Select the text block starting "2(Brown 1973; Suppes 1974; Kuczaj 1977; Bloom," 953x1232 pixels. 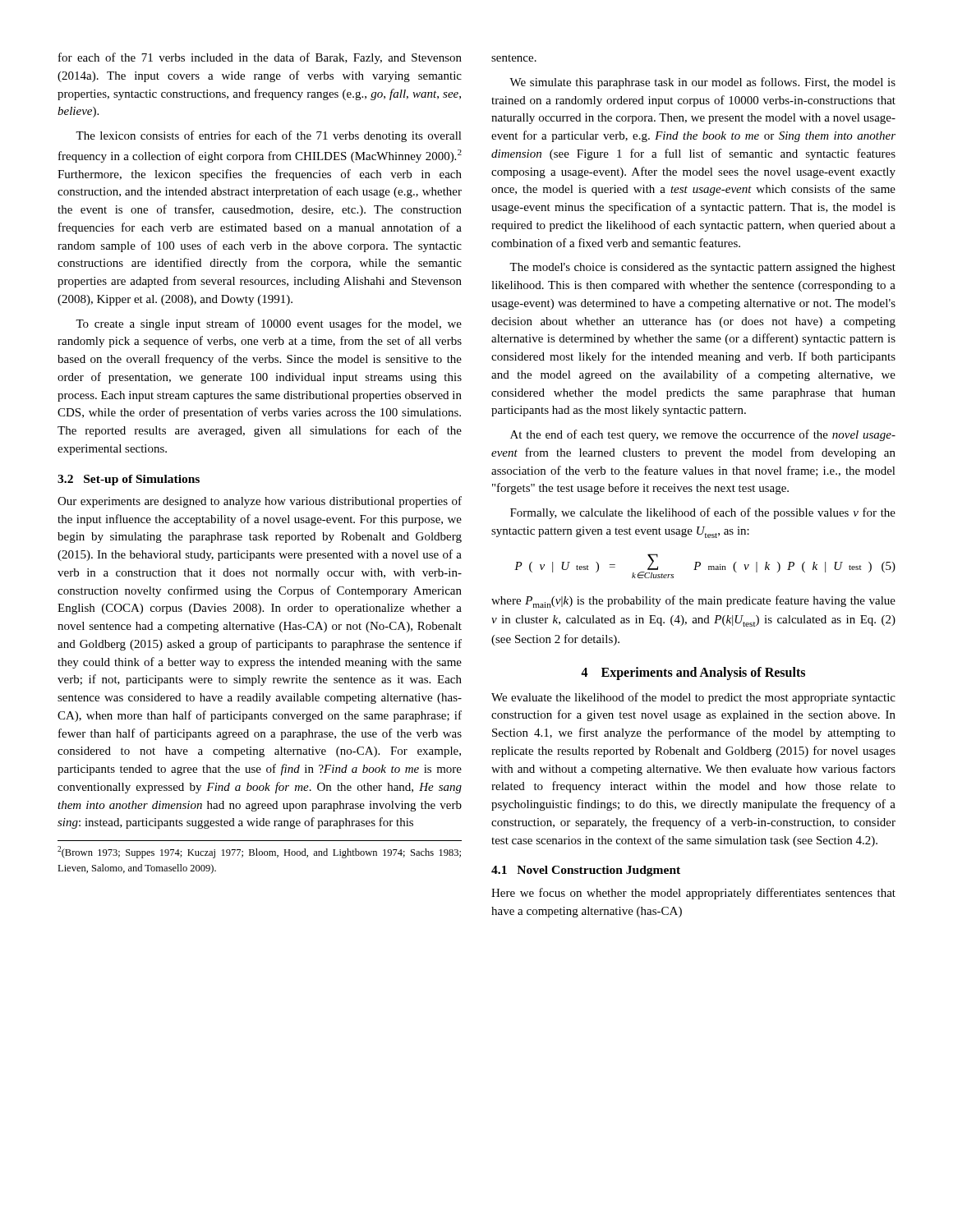(260, 860)
